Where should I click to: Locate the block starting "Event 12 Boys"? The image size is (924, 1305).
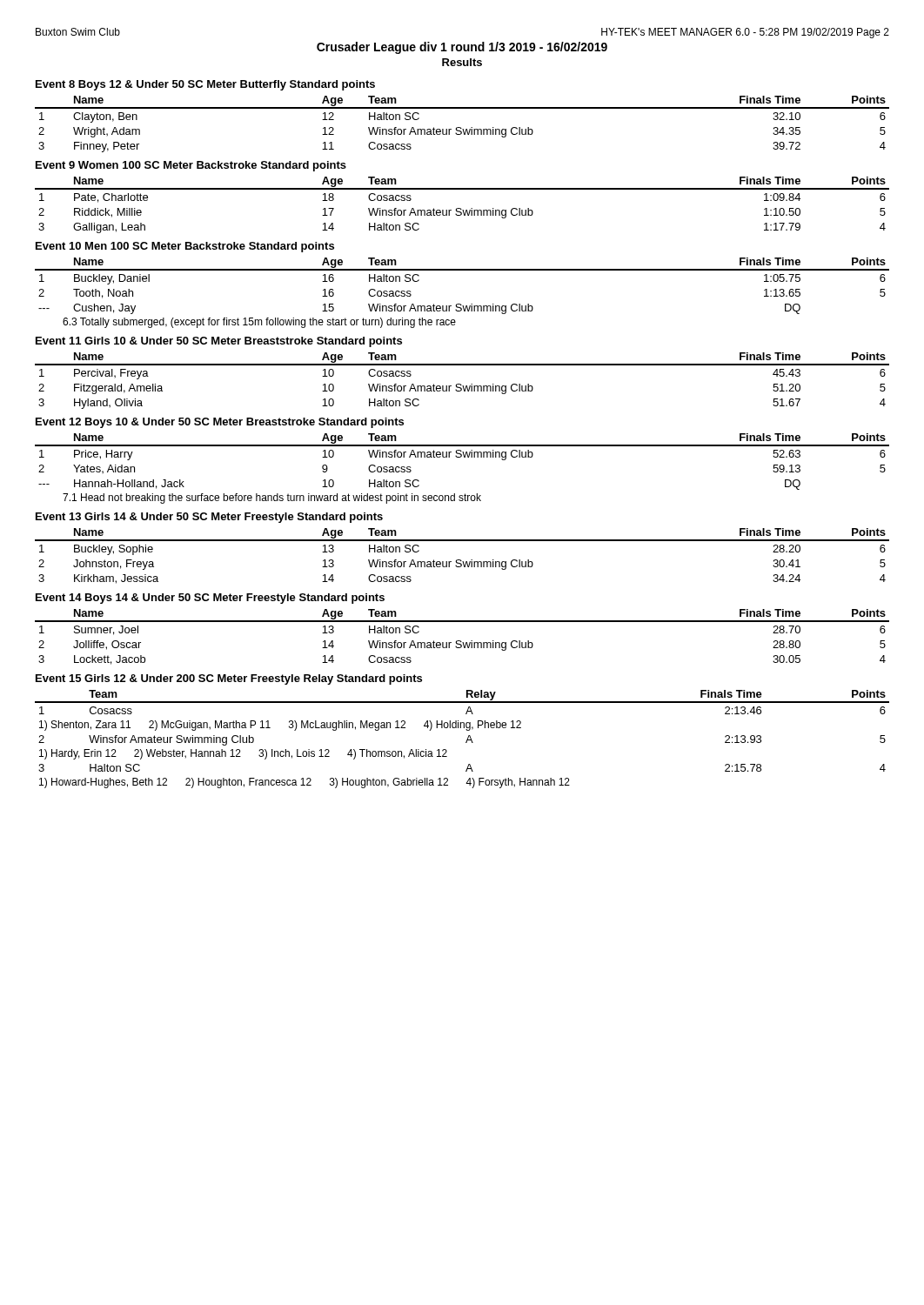coord(220,422)
